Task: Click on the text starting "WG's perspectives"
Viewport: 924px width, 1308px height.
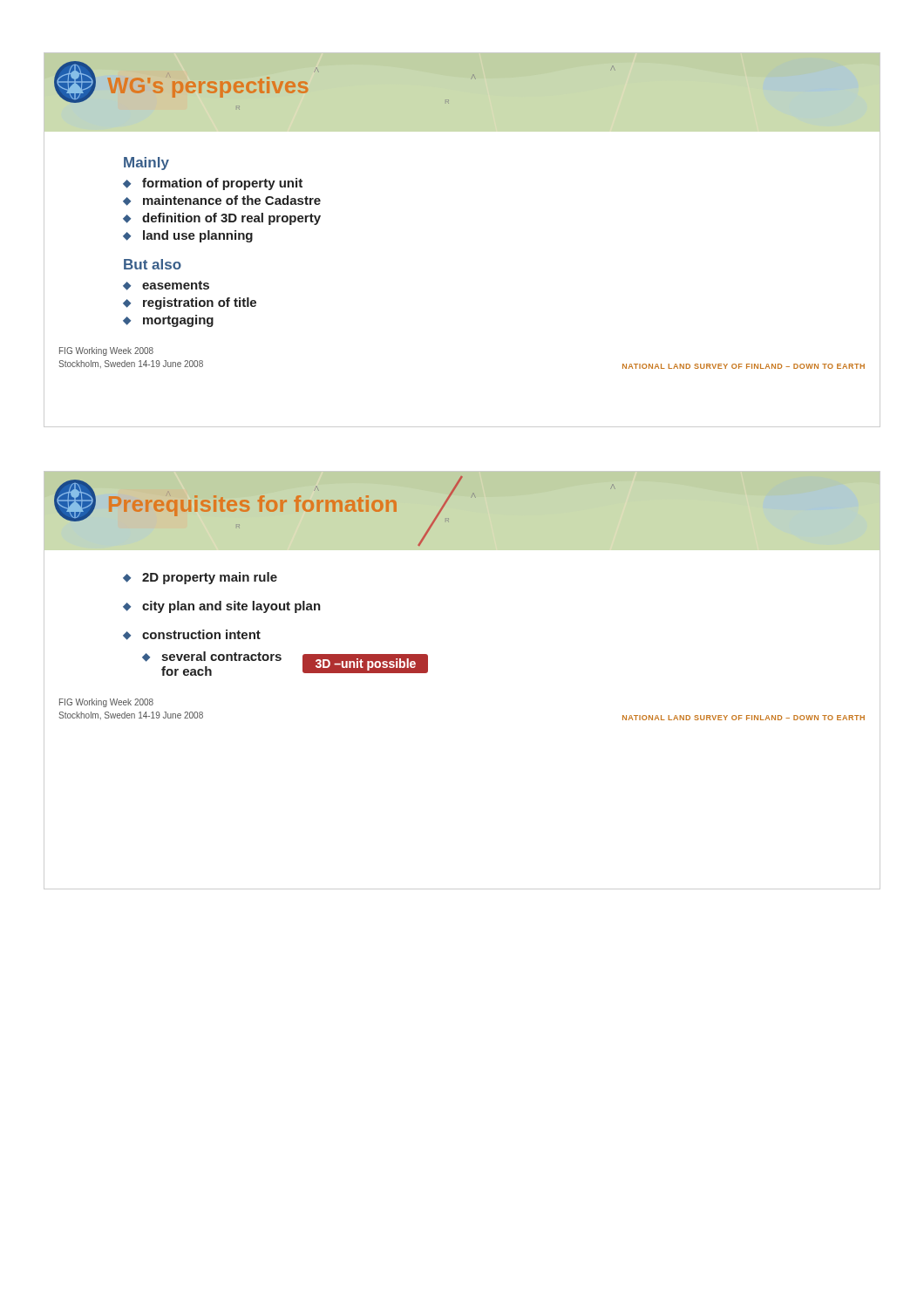Action: point(208,85)
